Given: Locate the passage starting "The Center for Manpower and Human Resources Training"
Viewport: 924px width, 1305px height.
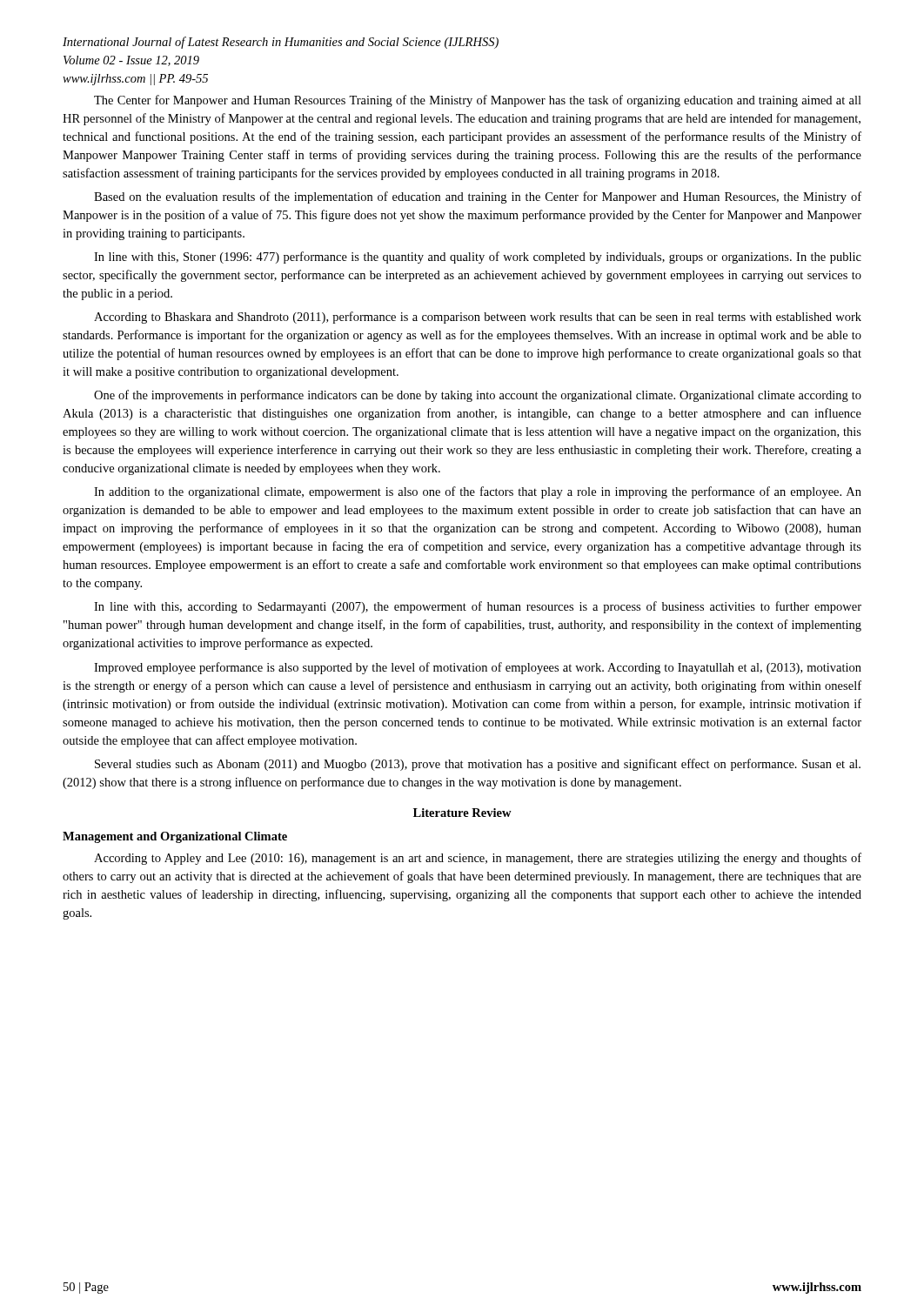Looking at the screenshot, I should [x=462, y=137].
